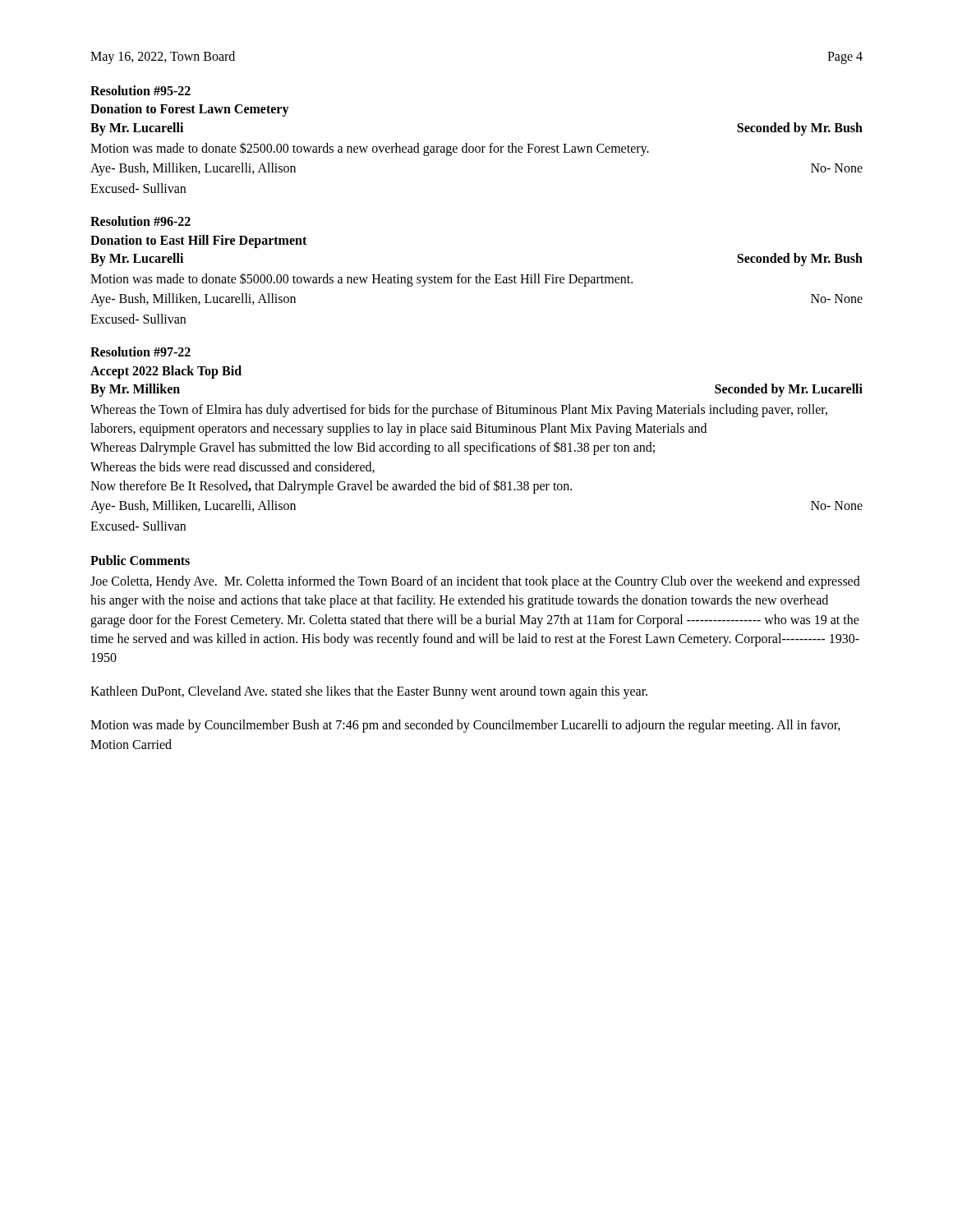Click on the block starting "Public Comments"
Screen dimensions: 1232x953
140,561
